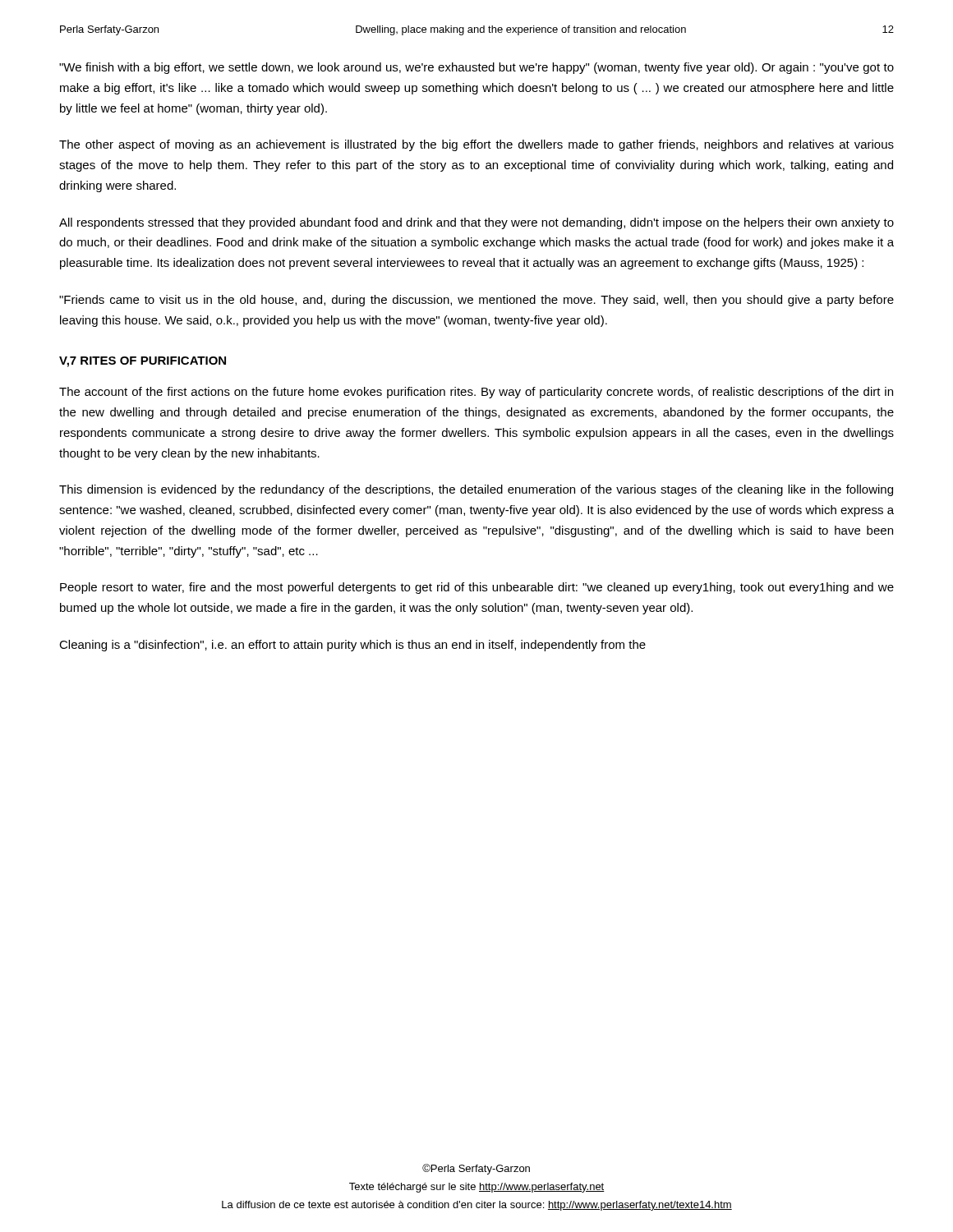Select the text block containing "The account of the"

tap(476, 422)
